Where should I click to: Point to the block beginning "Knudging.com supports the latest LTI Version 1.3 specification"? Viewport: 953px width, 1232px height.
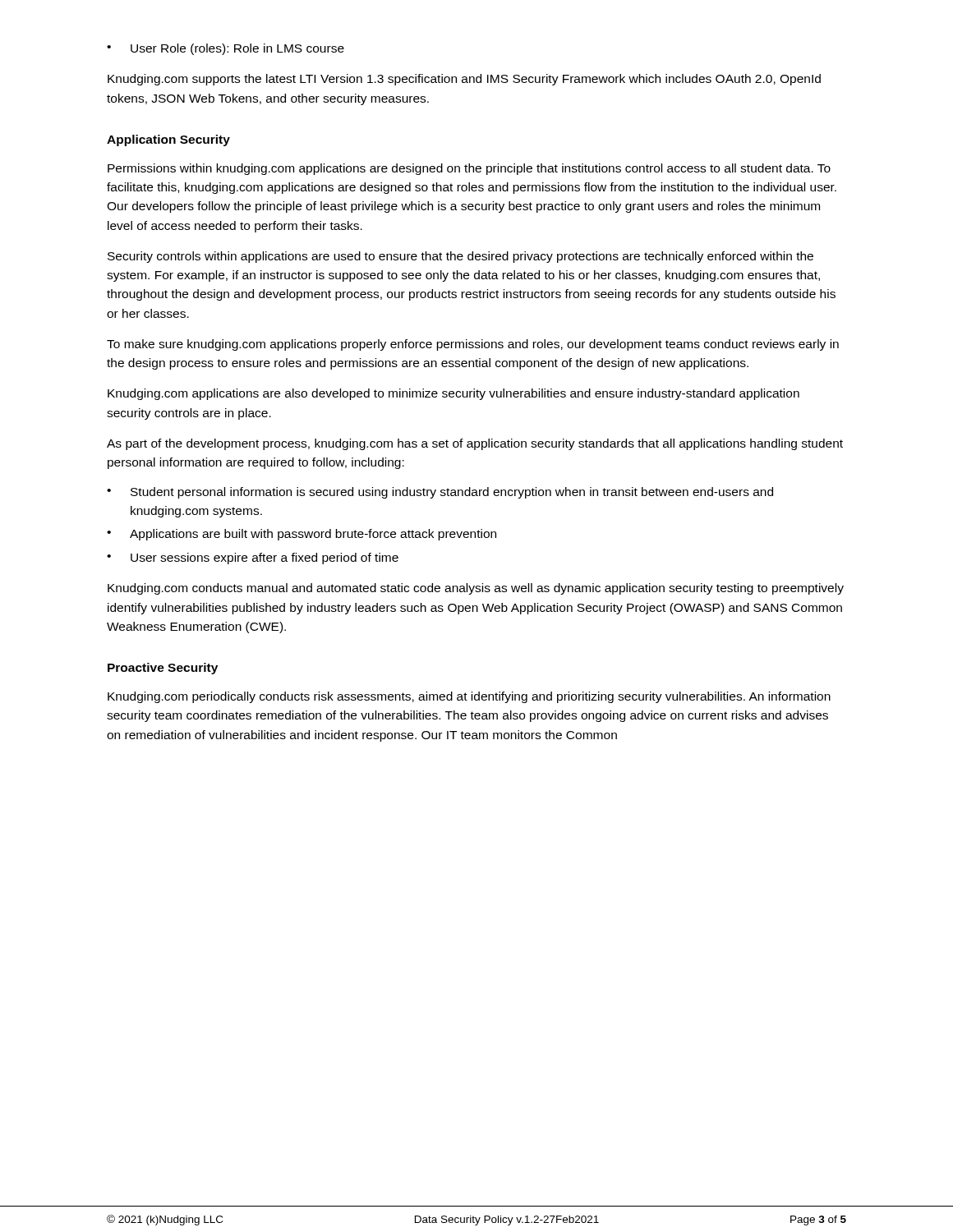click(476, 88)
